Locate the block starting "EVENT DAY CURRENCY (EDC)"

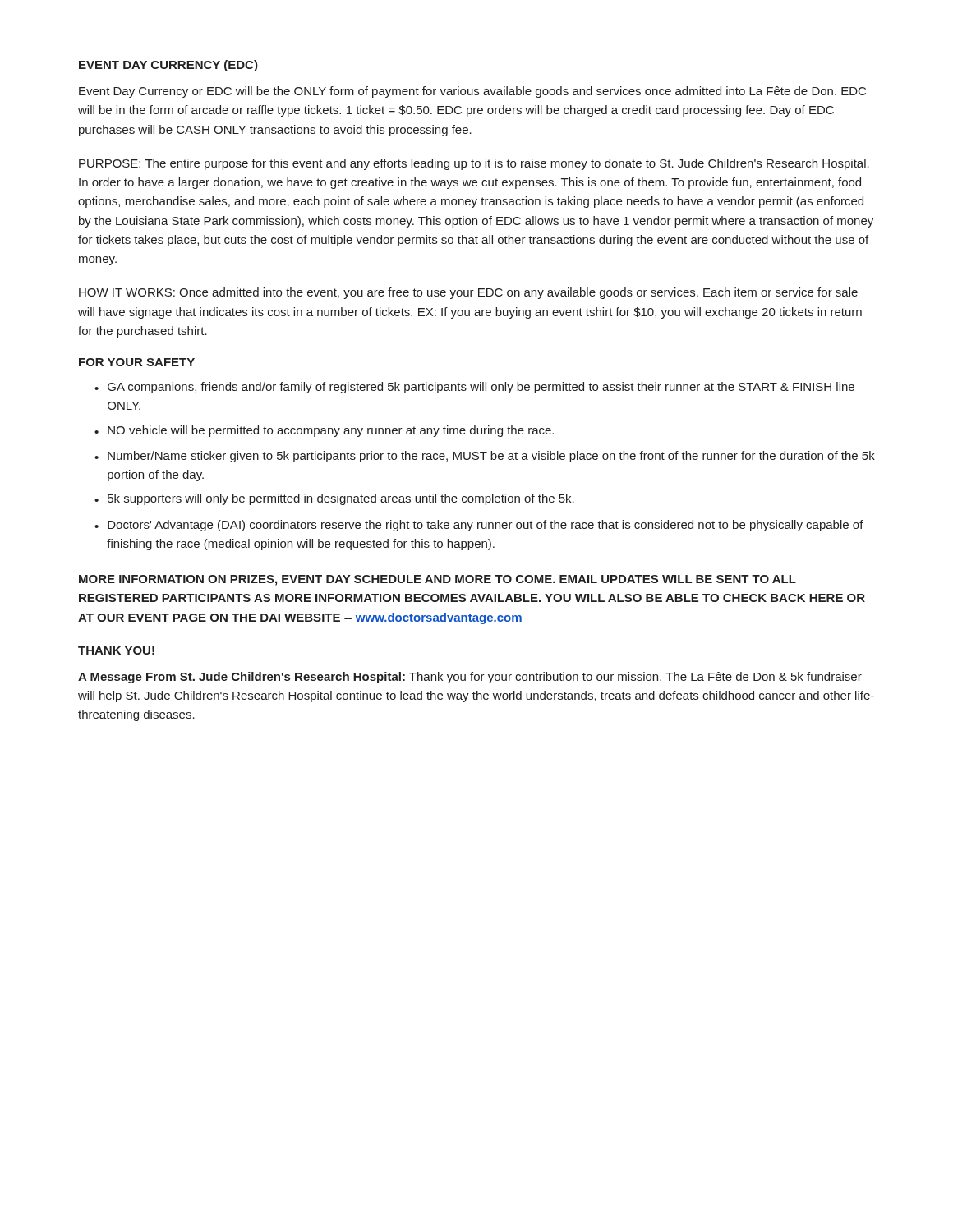click(168, 64)
